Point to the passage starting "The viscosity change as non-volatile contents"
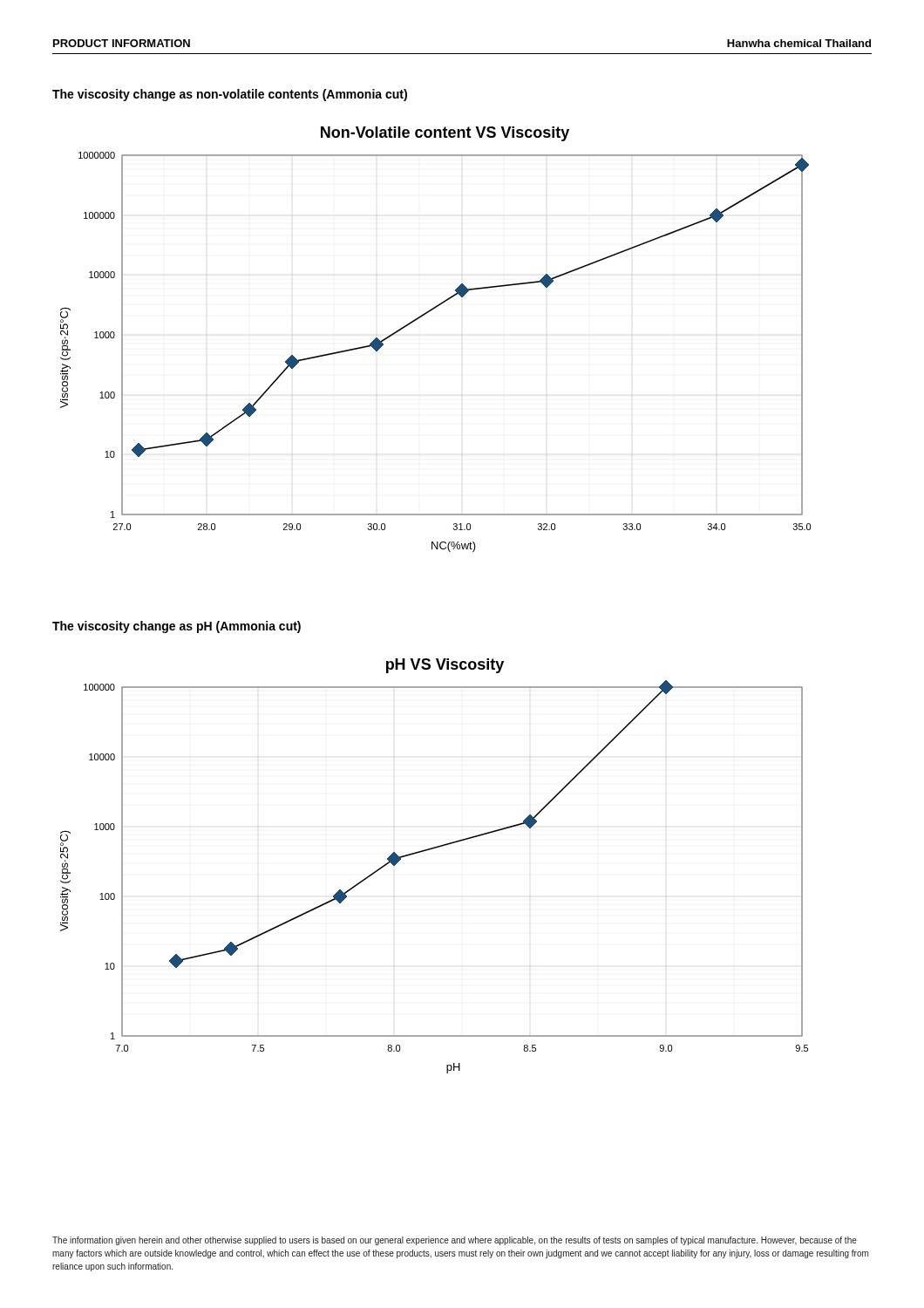 point(230,94)
